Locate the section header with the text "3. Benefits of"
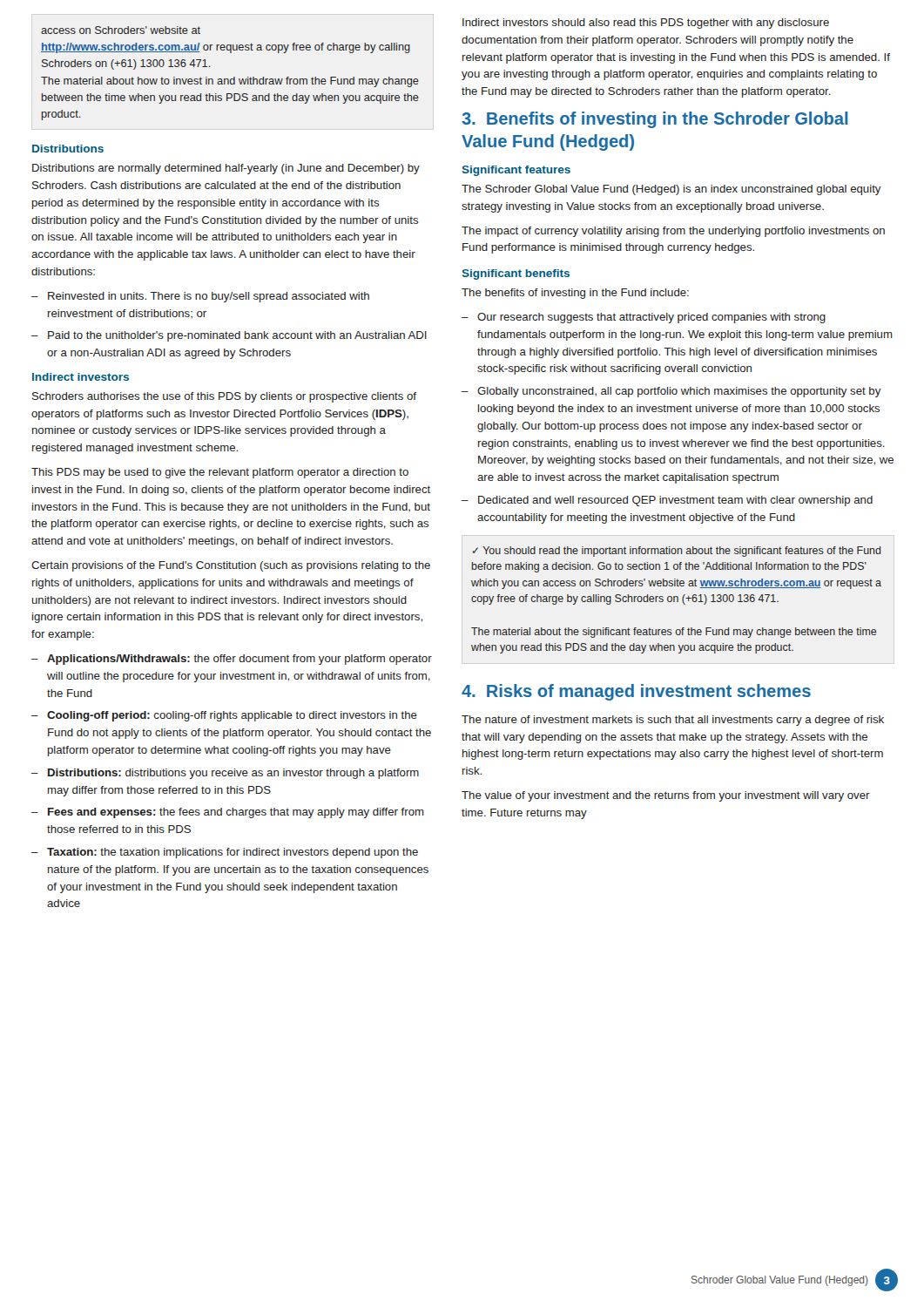Screen dimensions: 1307x924 click(655, 130)
